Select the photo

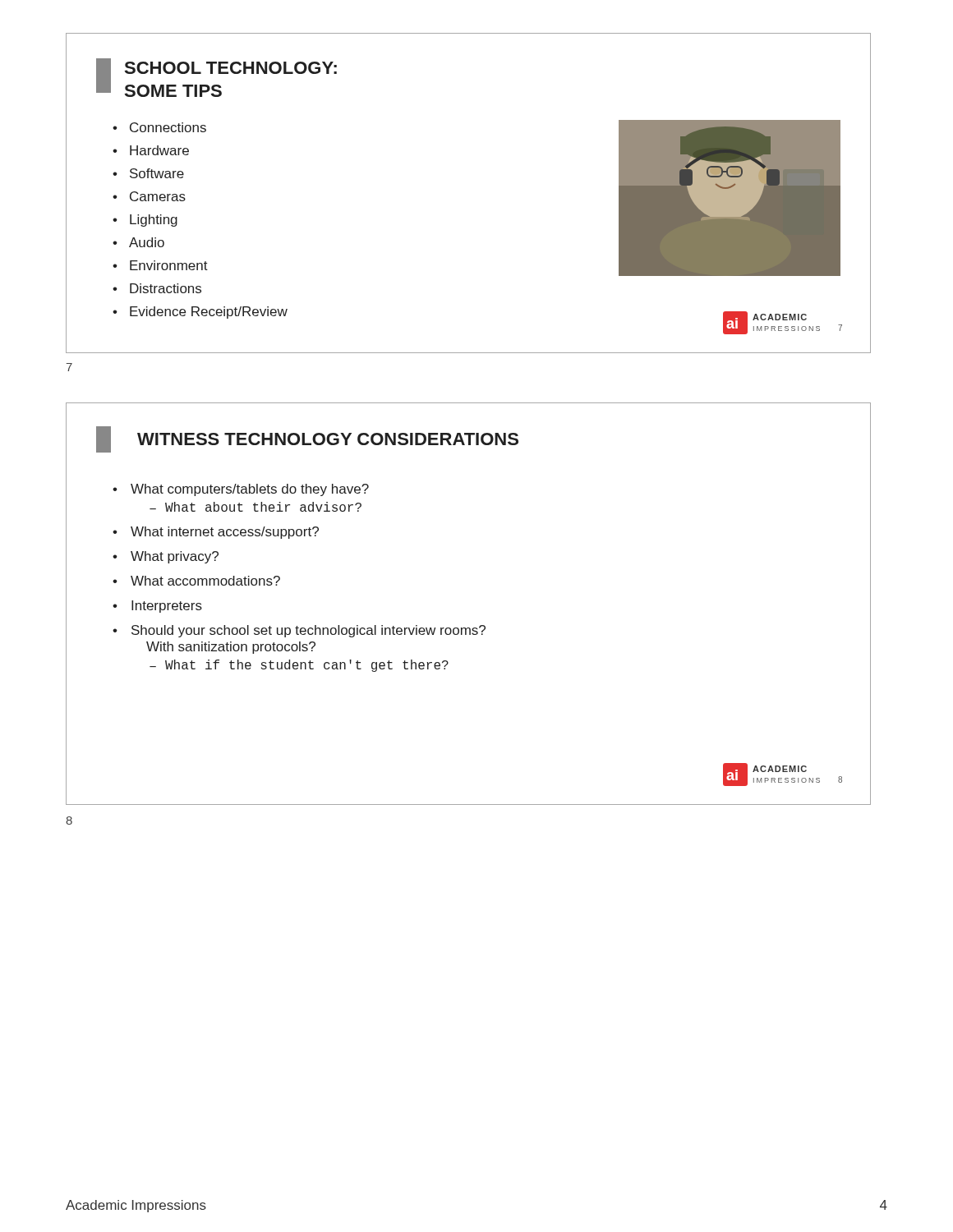pyautogui.click(x=730, y=200)
